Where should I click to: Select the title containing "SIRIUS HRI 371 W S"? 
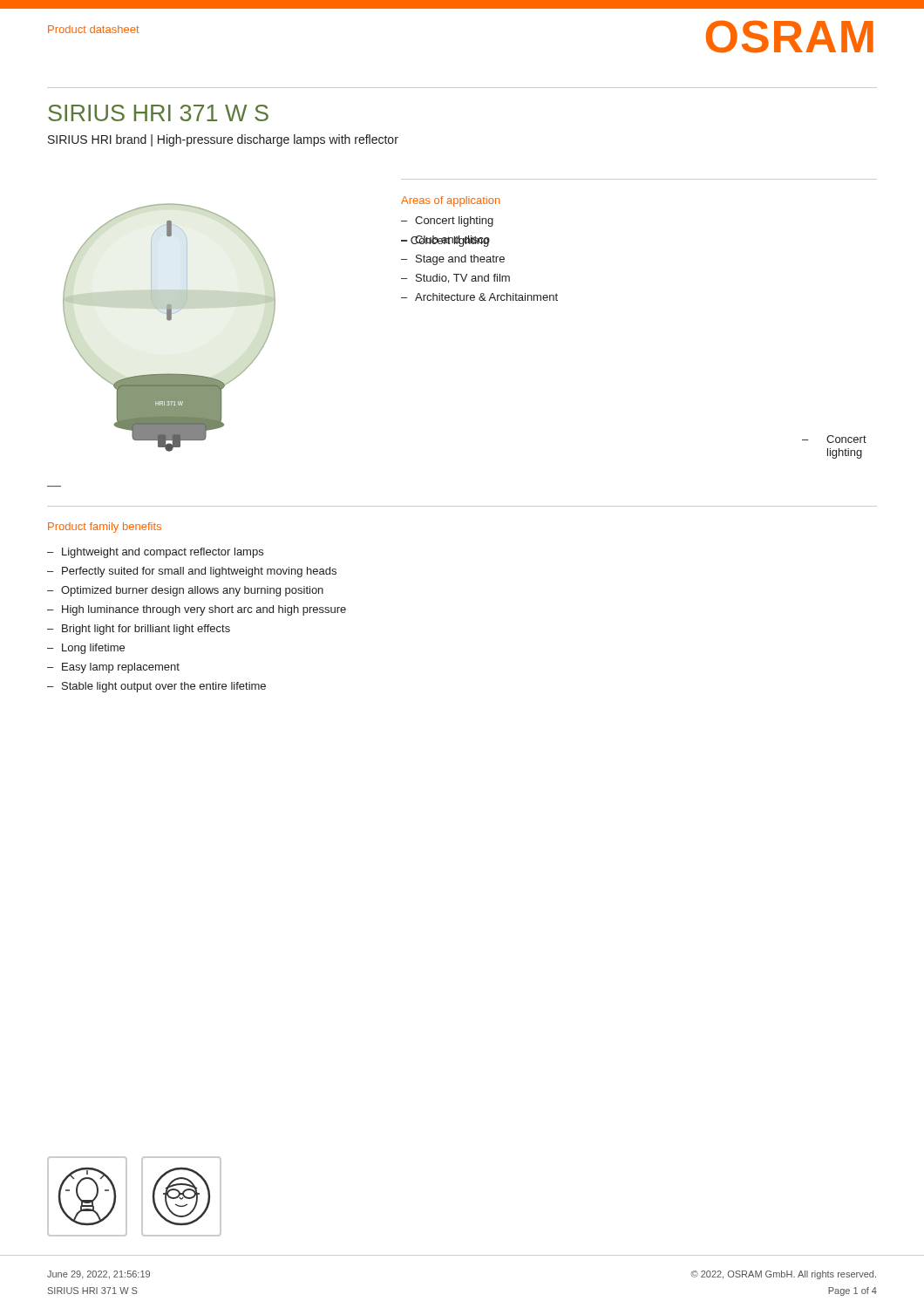pyautogui.click(x=158, y=113)
